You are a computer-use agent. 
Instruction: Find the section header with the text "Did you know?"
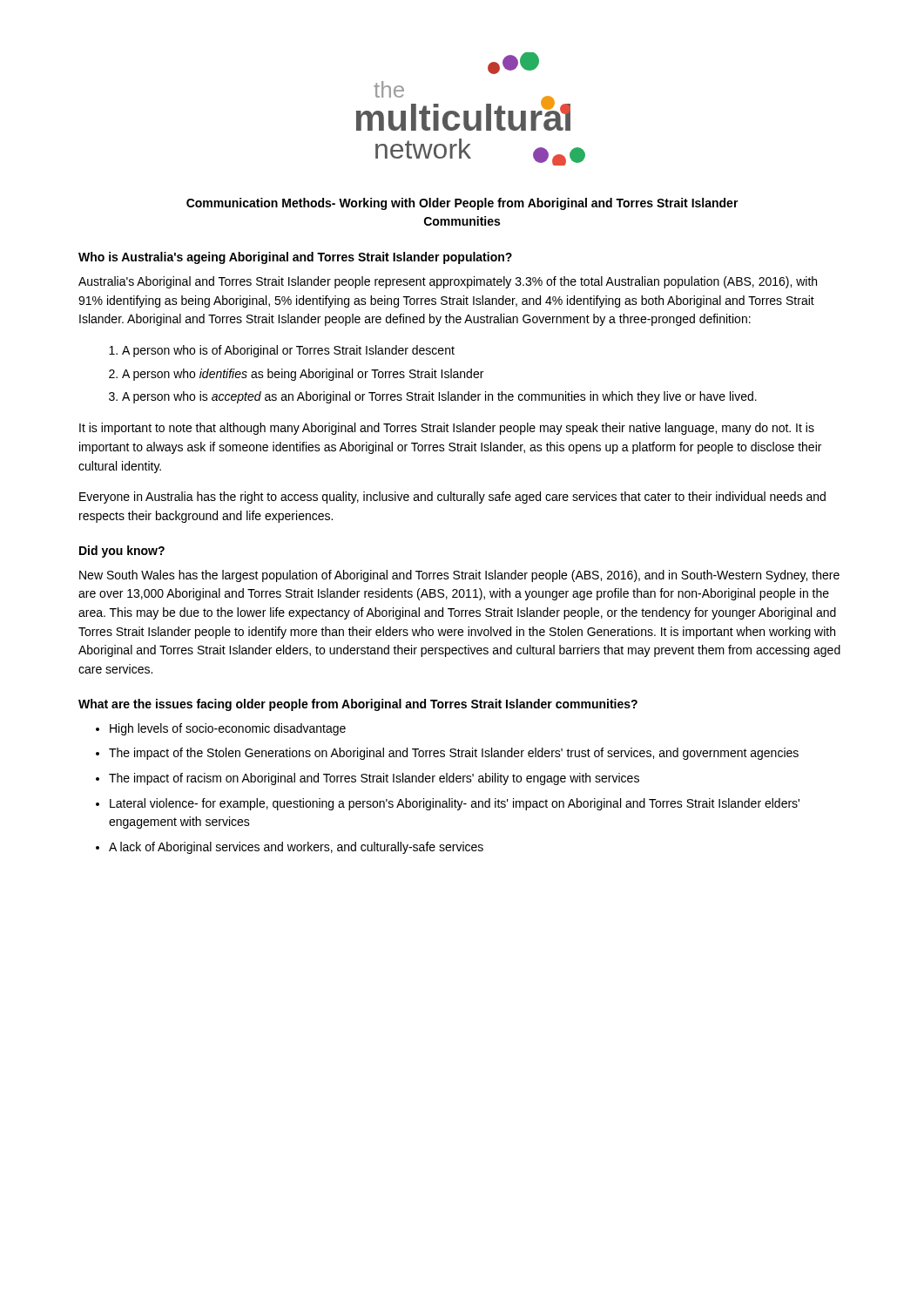(x=122, y=550)
